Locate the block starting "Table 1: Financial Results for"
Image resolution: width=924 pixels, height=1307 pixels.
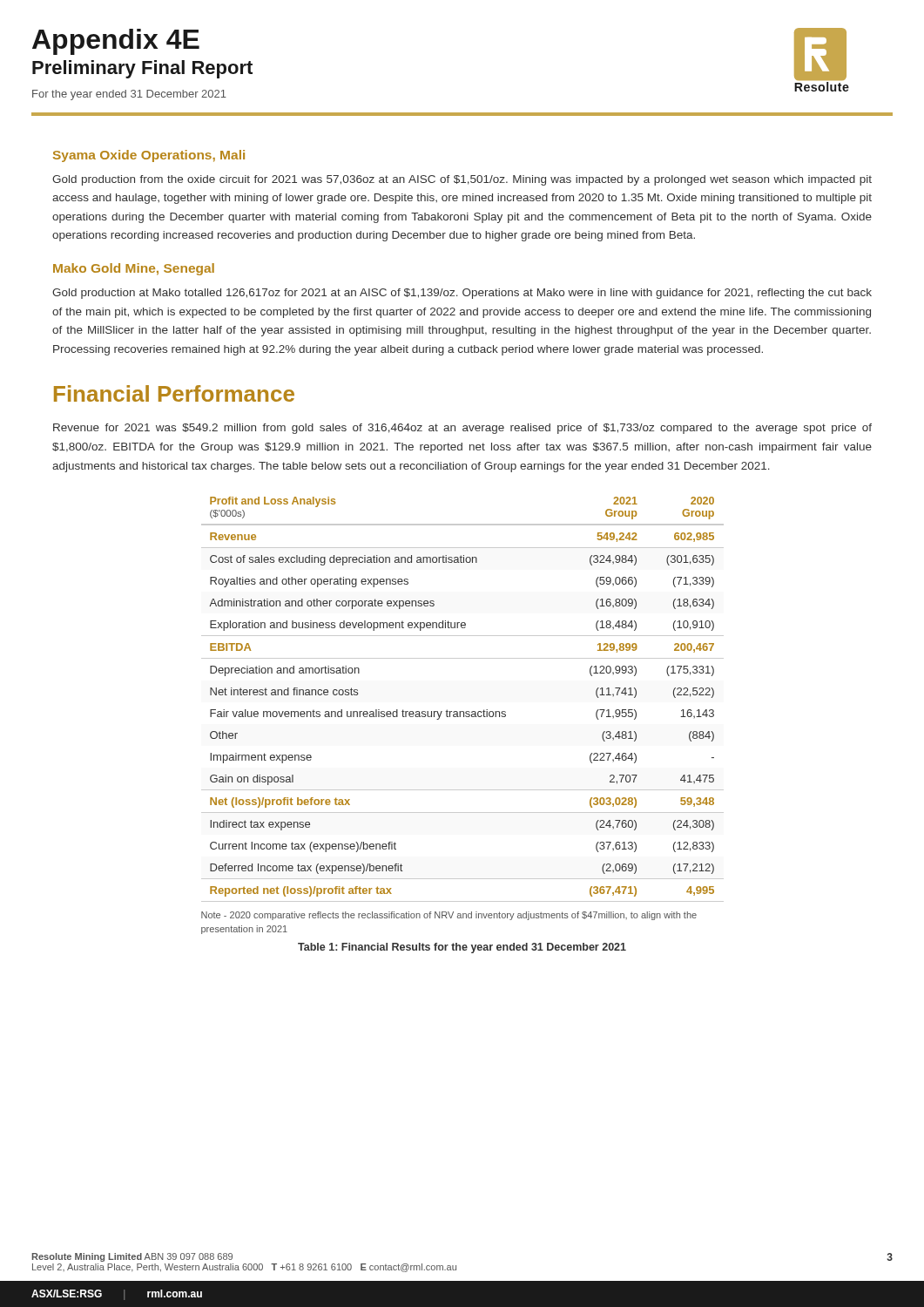(x=462, y=947)
